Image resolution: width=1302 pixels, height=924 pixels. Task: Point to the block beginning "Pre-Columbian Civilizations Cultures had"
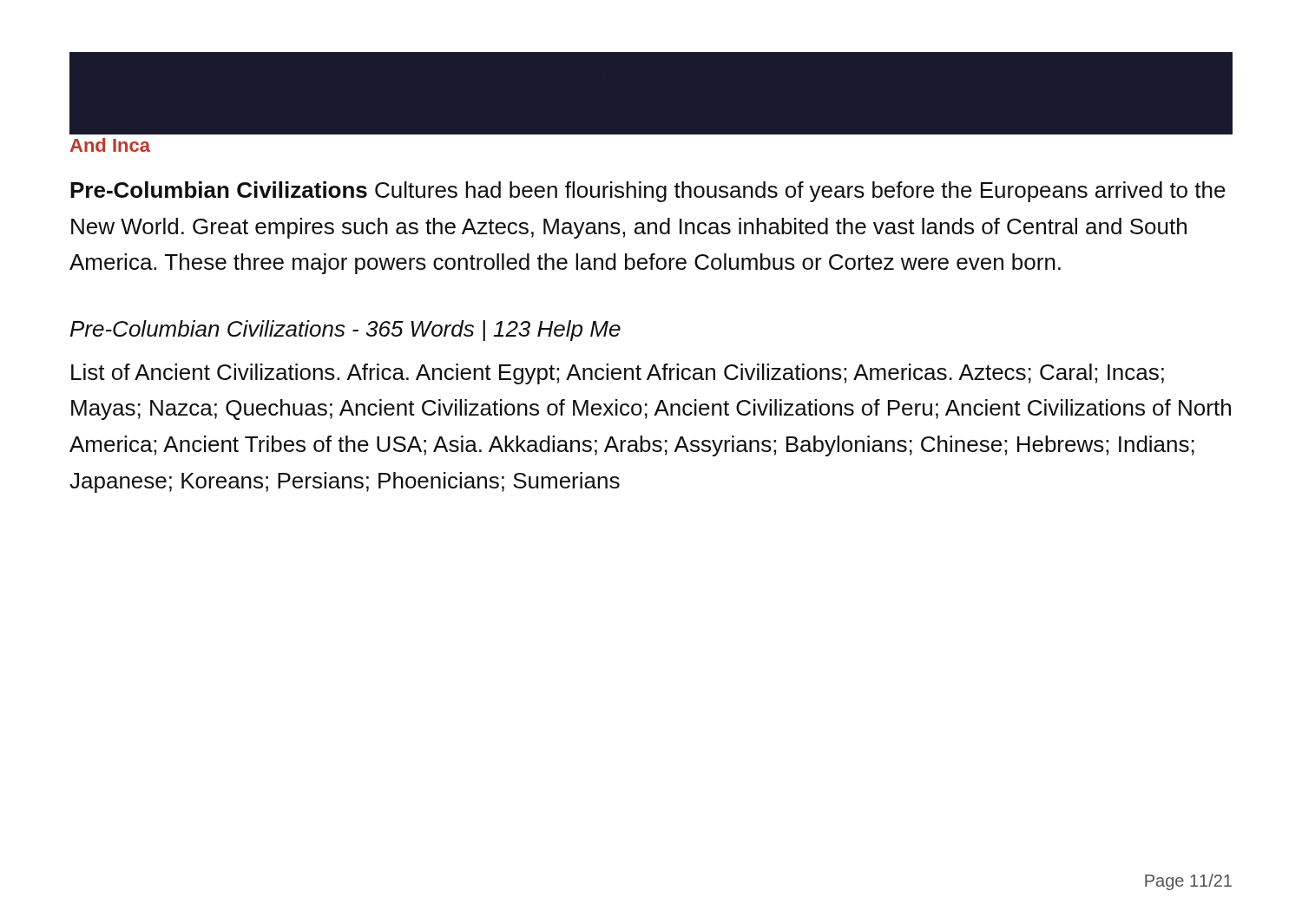point(648,226)
